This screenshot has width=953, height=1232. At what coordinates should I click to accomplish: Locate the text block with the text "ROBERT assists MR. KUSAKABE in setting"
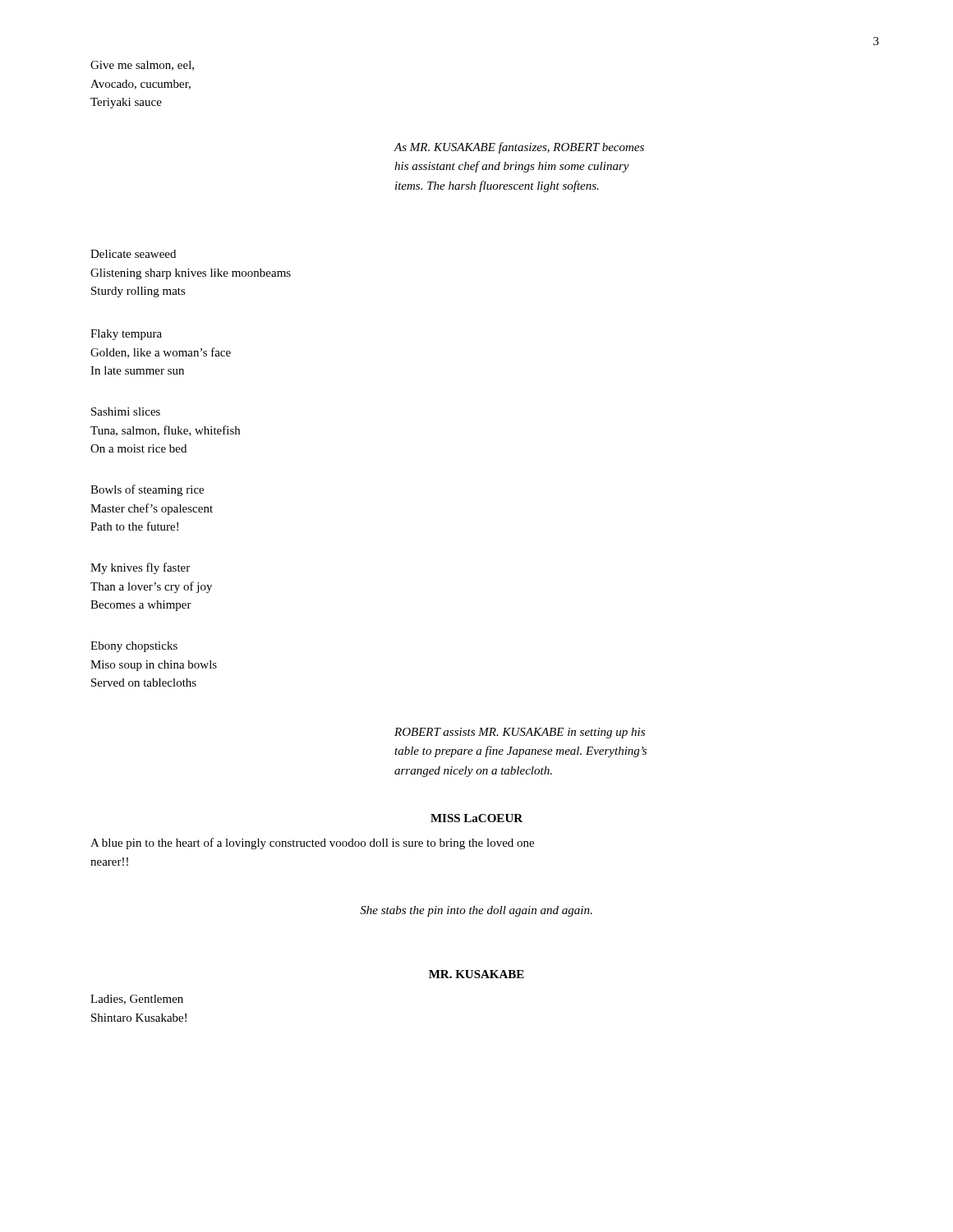coord(521,751)
